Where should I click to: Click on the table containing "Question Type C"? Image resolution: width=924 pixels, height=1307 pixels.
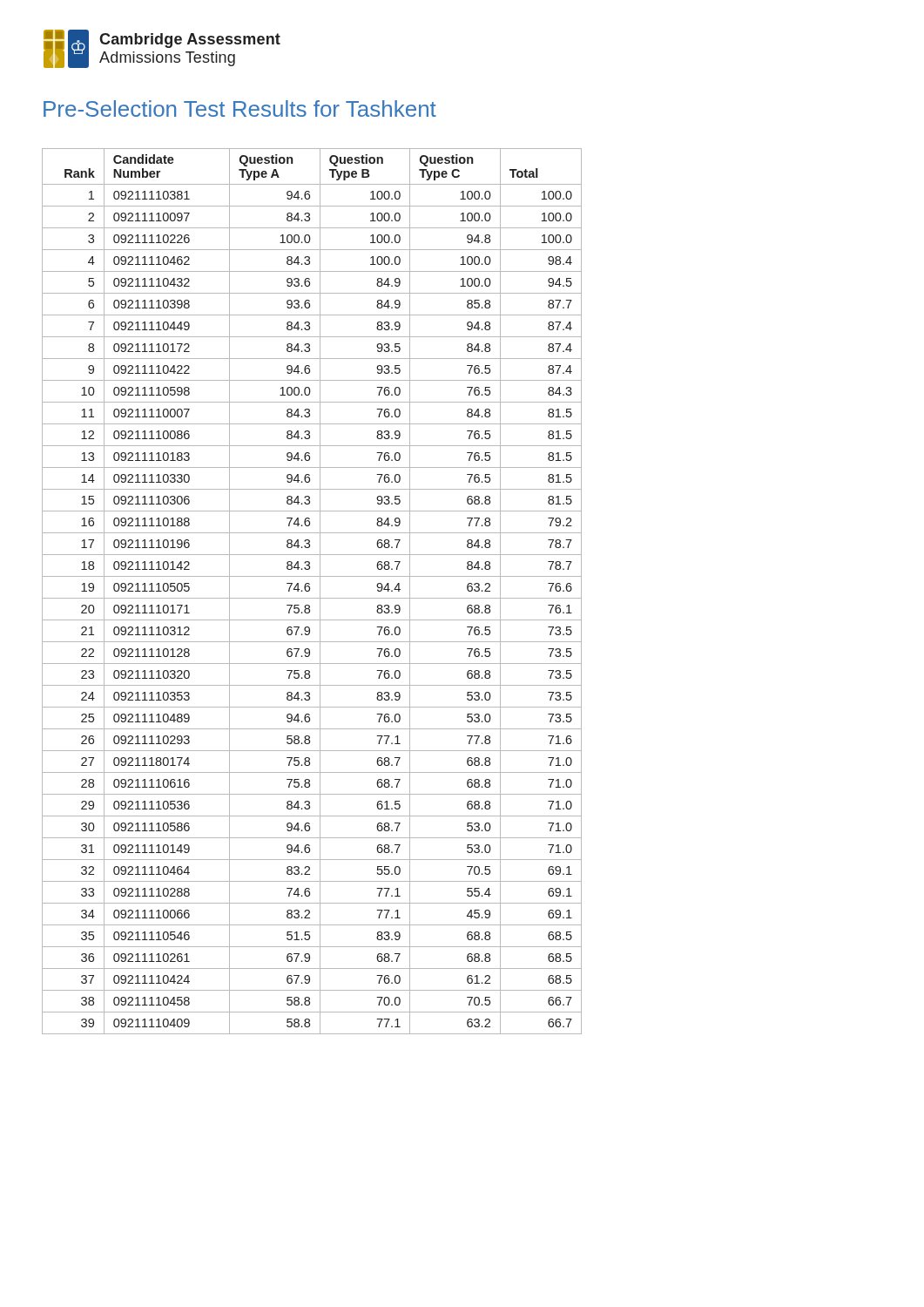click(312, 591)
